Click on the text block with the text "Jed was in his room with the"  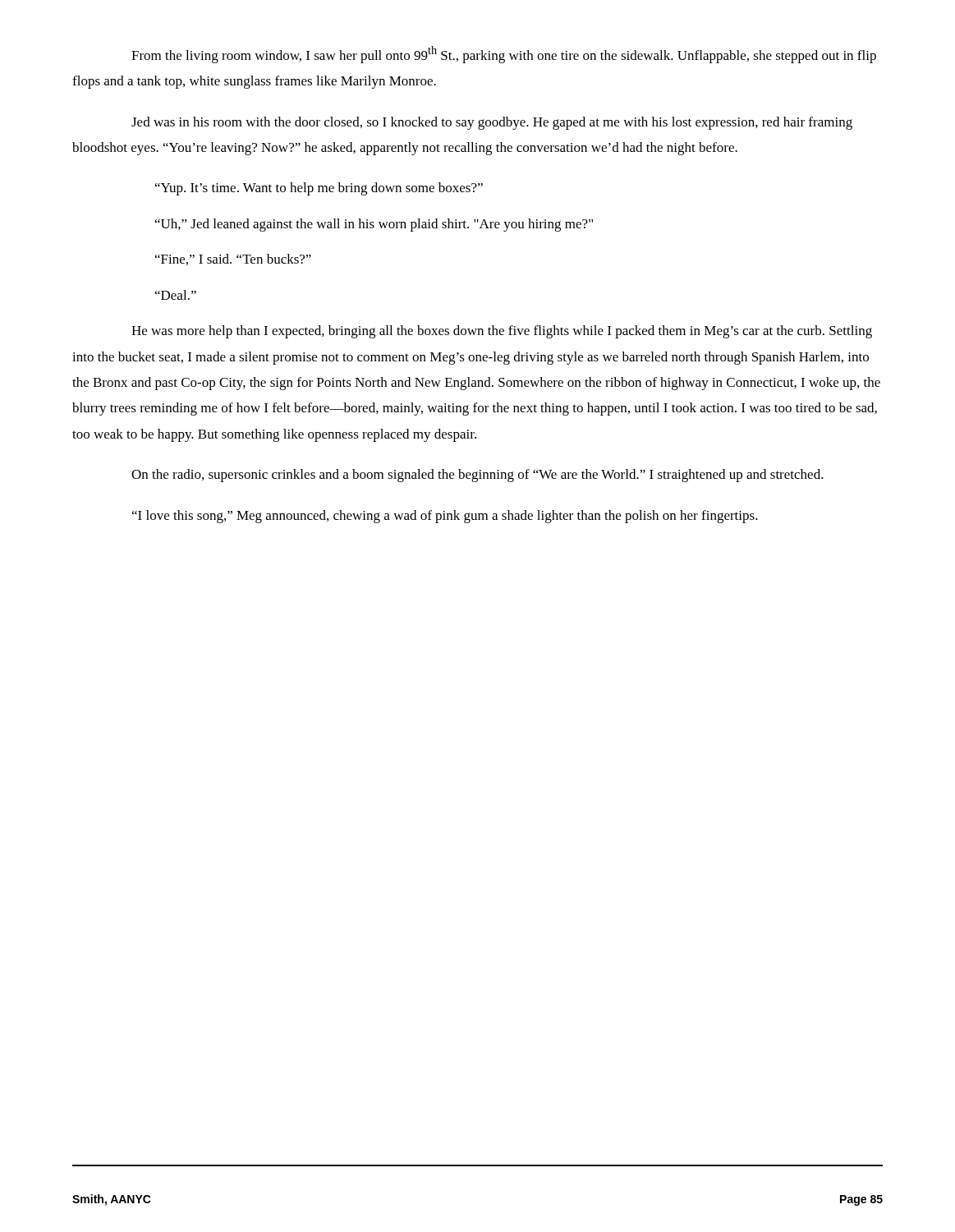462,135
